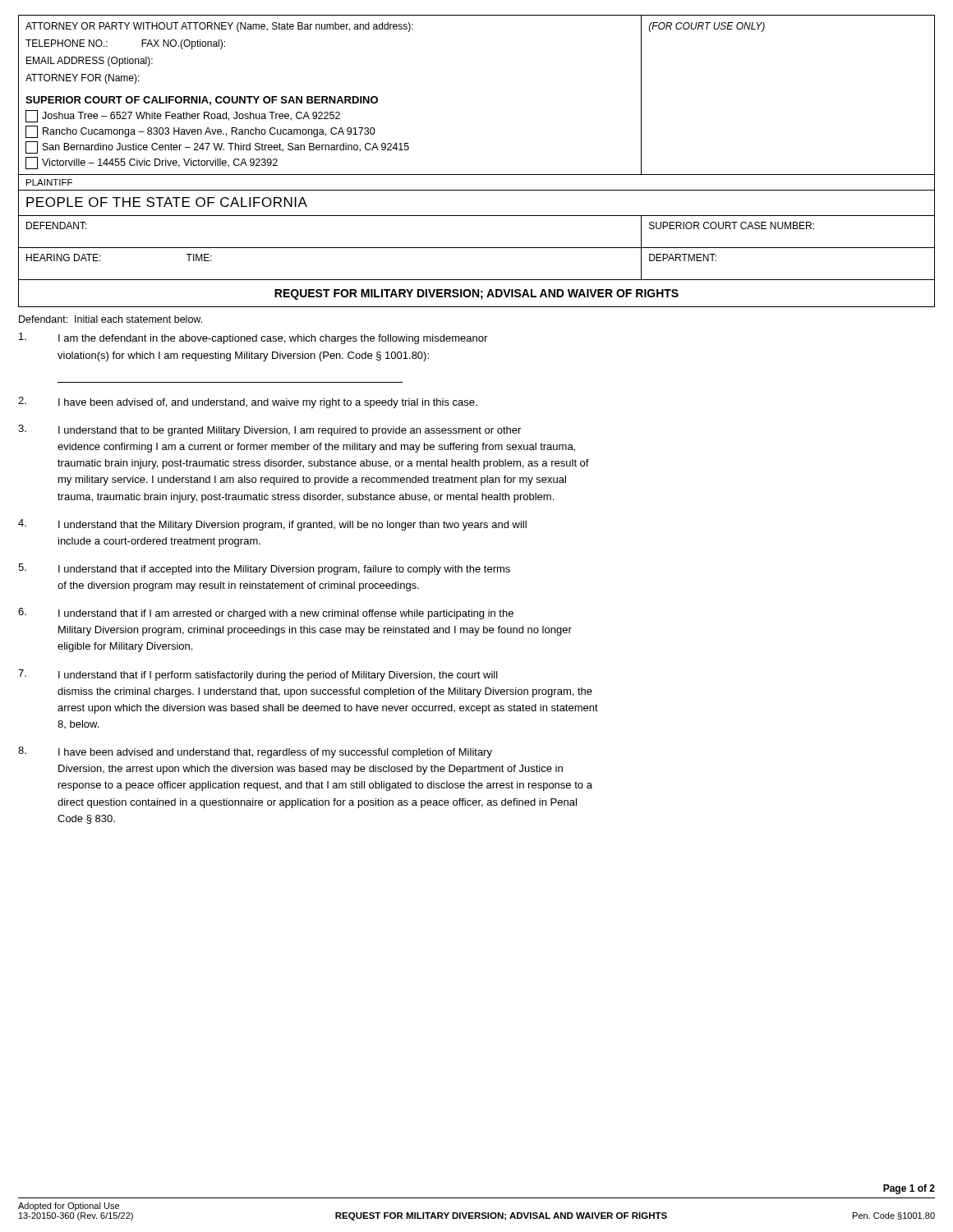Viewport: 953px width, 1232px height.
Task: Locate the list item with the text "7. I understand that if I"
Action: (x=476, y=700)
